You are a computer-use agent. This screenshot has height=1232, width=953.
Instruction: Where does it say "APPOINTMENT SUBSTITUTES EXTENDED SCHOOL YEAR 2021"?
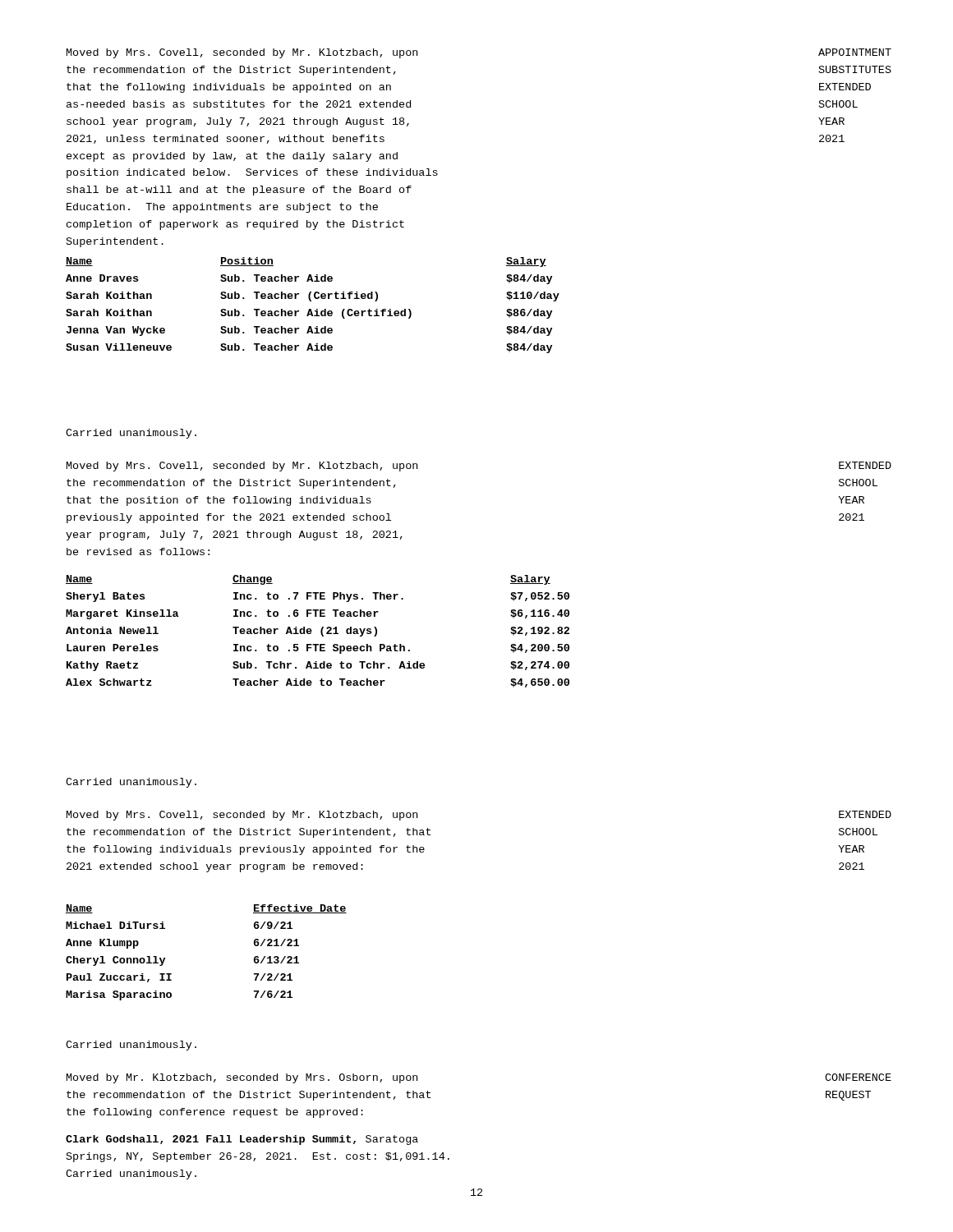(855, 96)
